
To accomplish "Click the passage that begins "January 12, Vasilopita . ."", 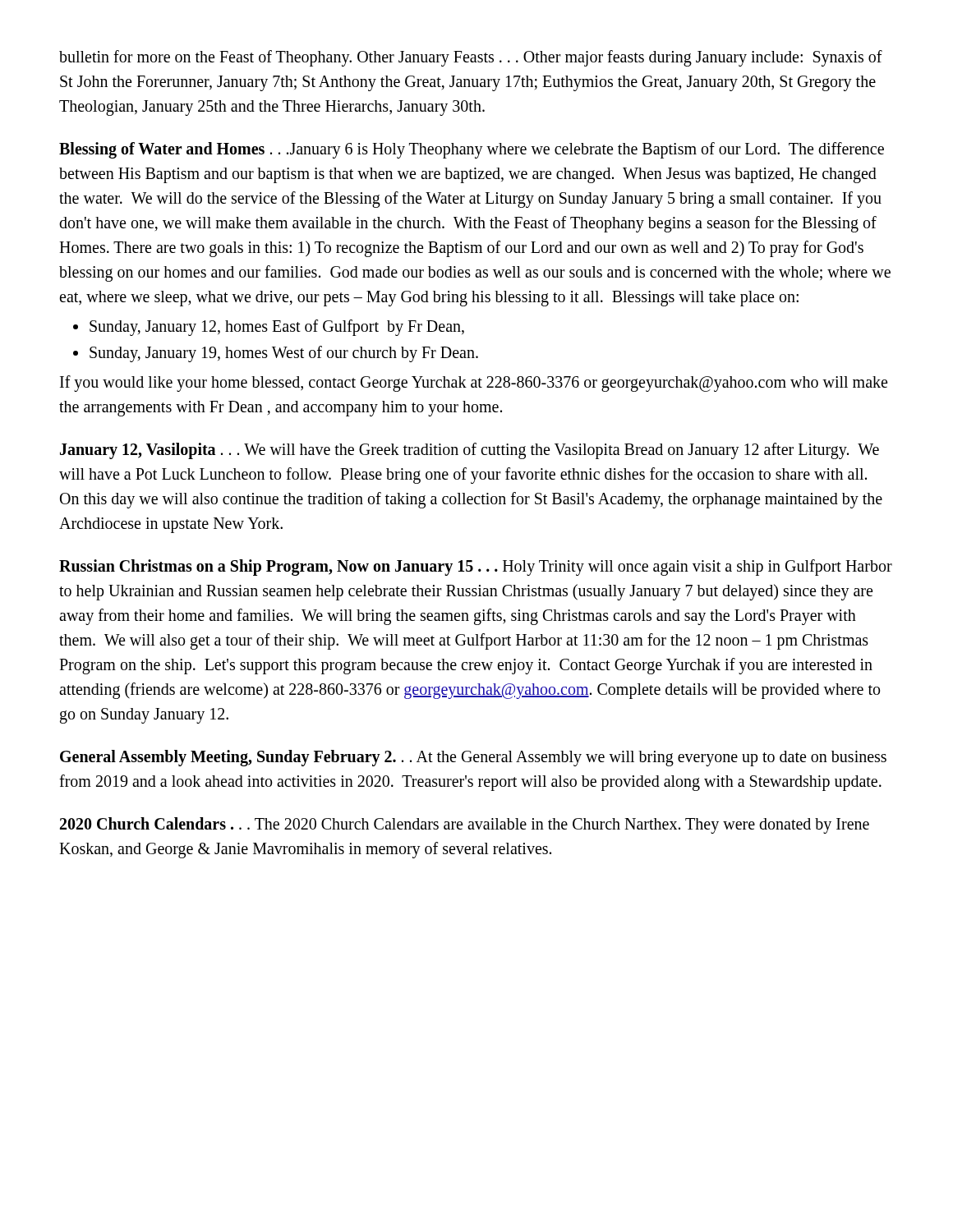I will 471,486.
